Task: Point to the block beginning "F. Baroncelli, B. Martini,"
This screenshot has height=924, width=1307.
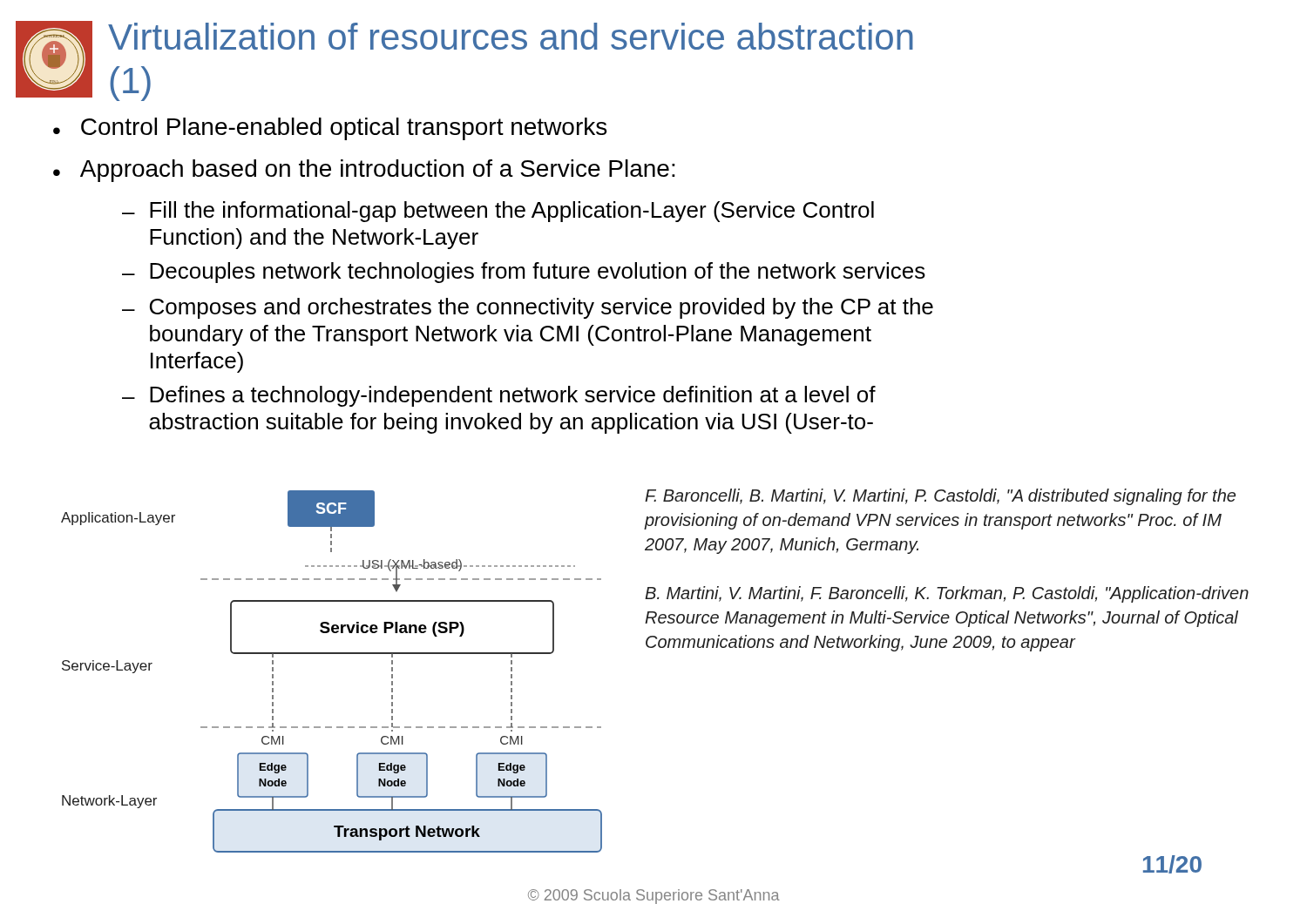Action: pos(941,520)
